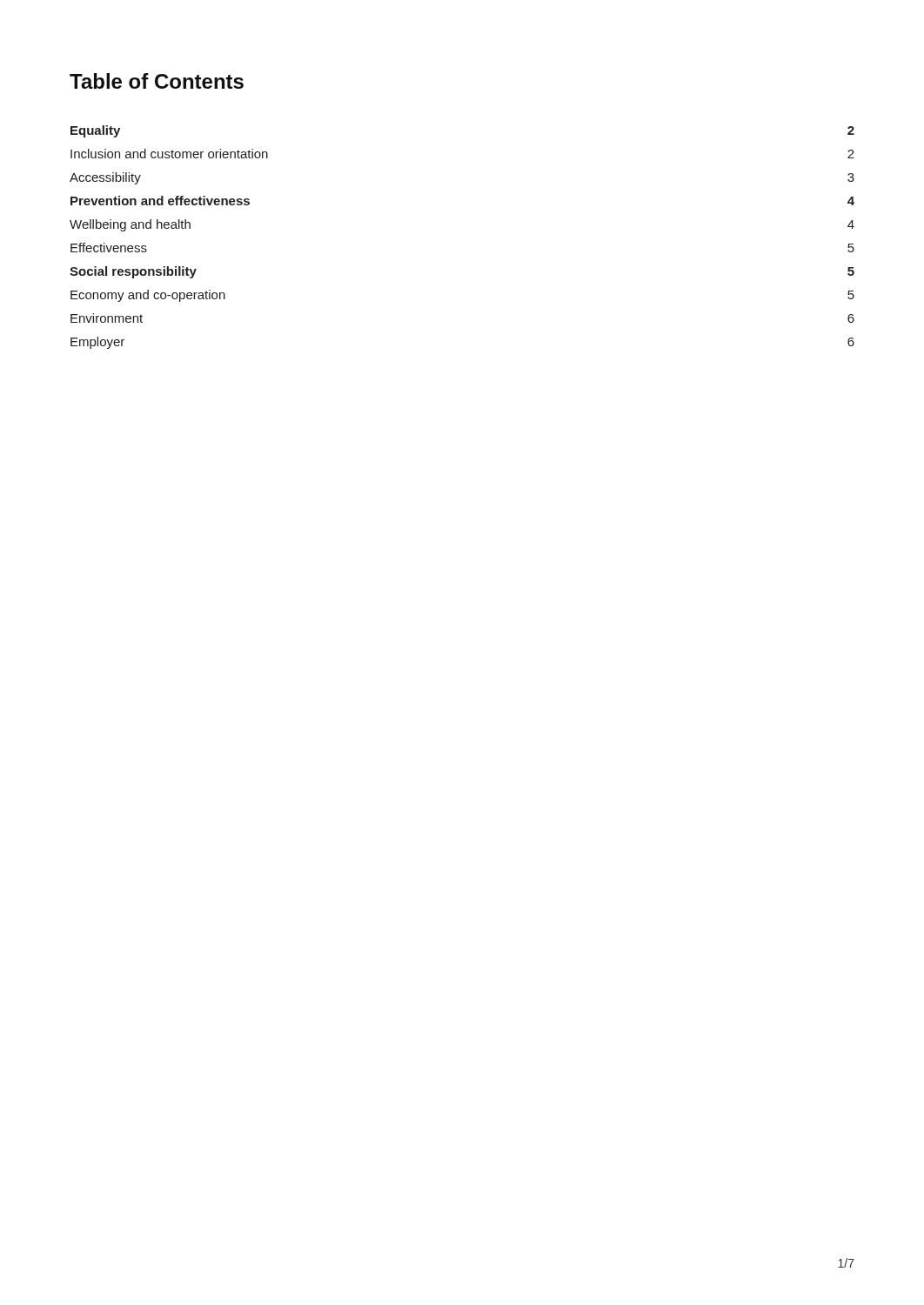Find the block on this page that starts "Inclusion and customer"
The image size is (924, 1305).
tap(173, 154)
